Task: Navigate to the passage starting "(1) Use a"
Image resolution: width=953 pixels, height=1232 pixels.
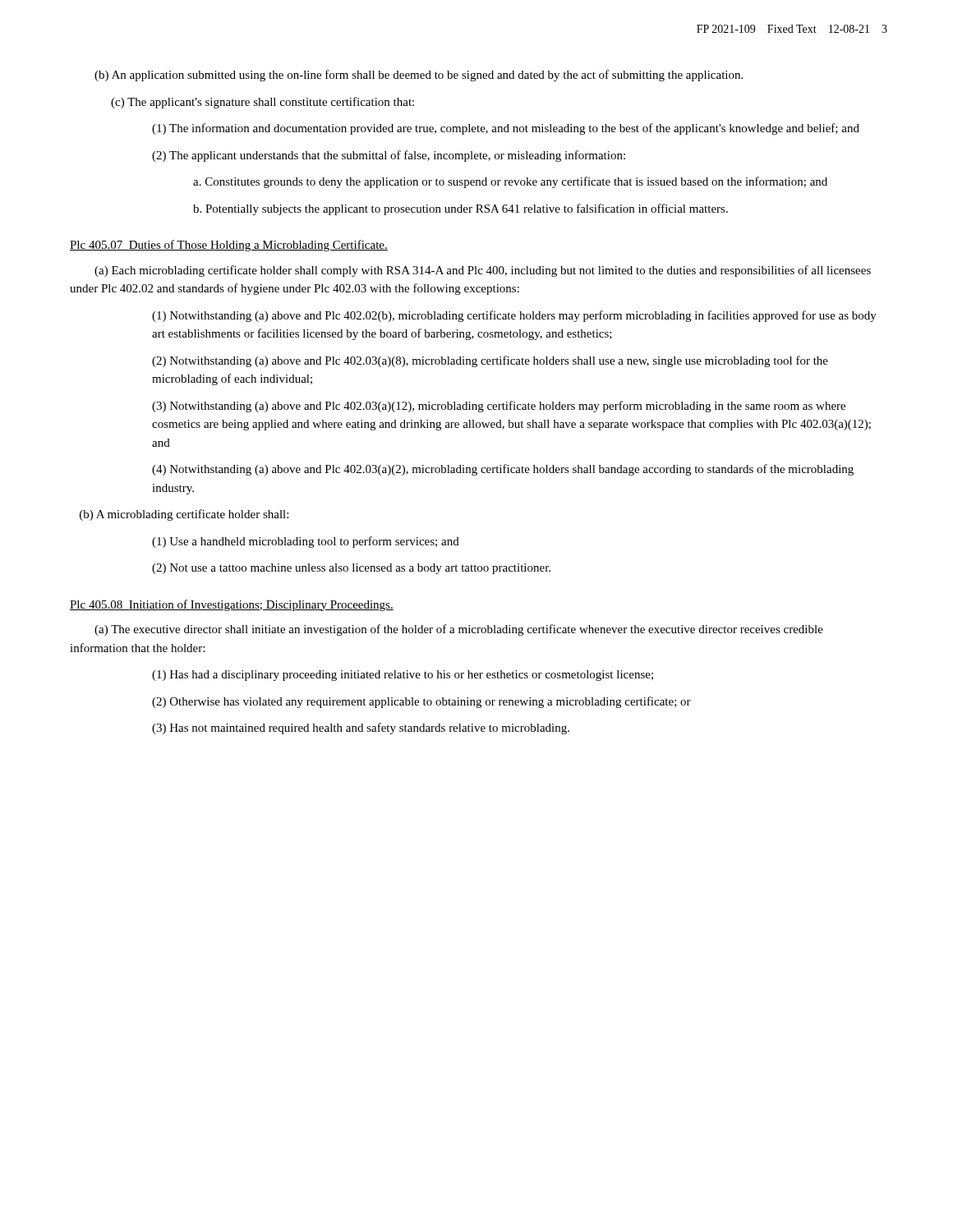Action: click(305, 541)
